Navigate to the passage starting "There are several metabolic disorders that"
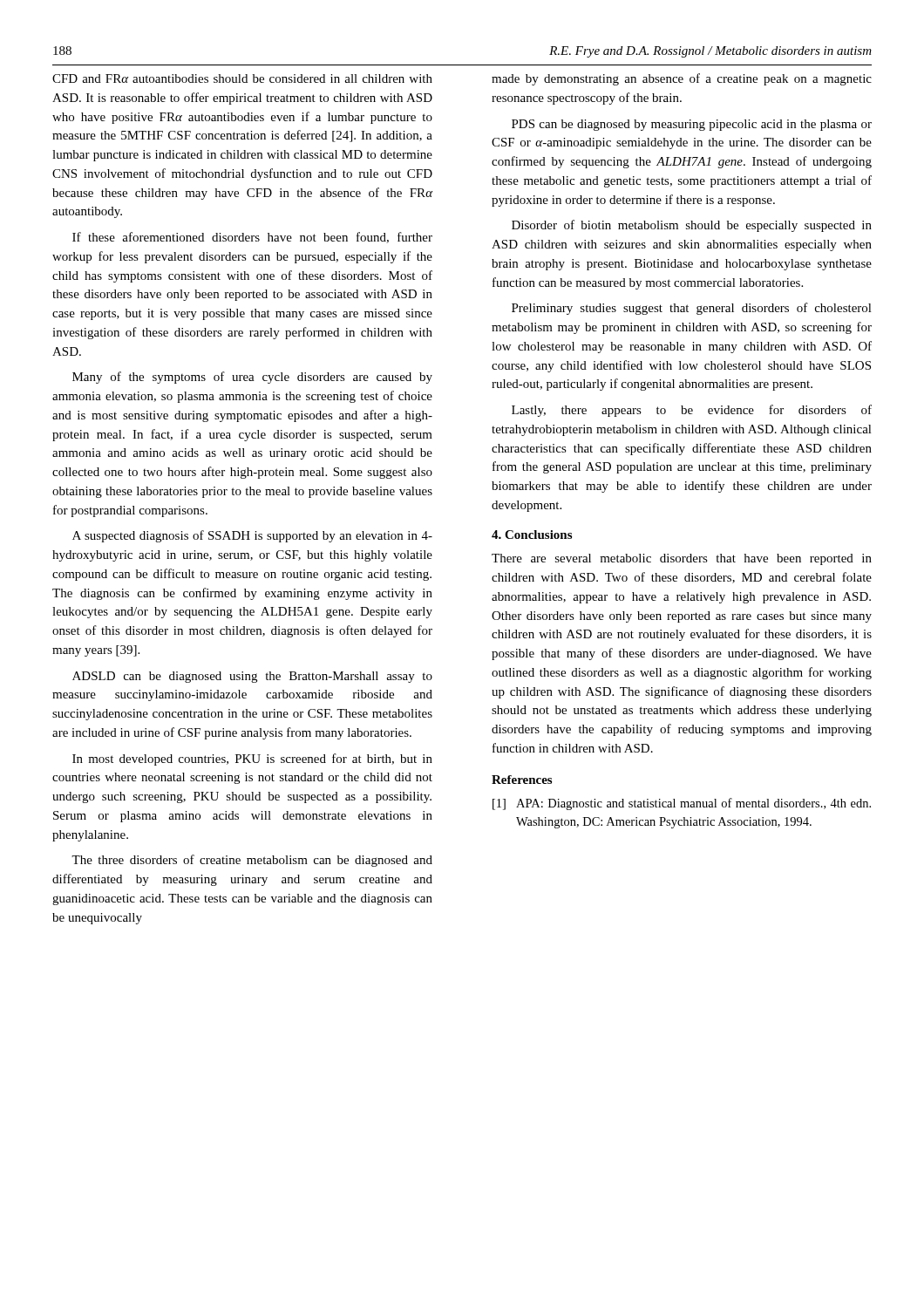Viewport: 924px width, 1308px height. click(682, 654)
